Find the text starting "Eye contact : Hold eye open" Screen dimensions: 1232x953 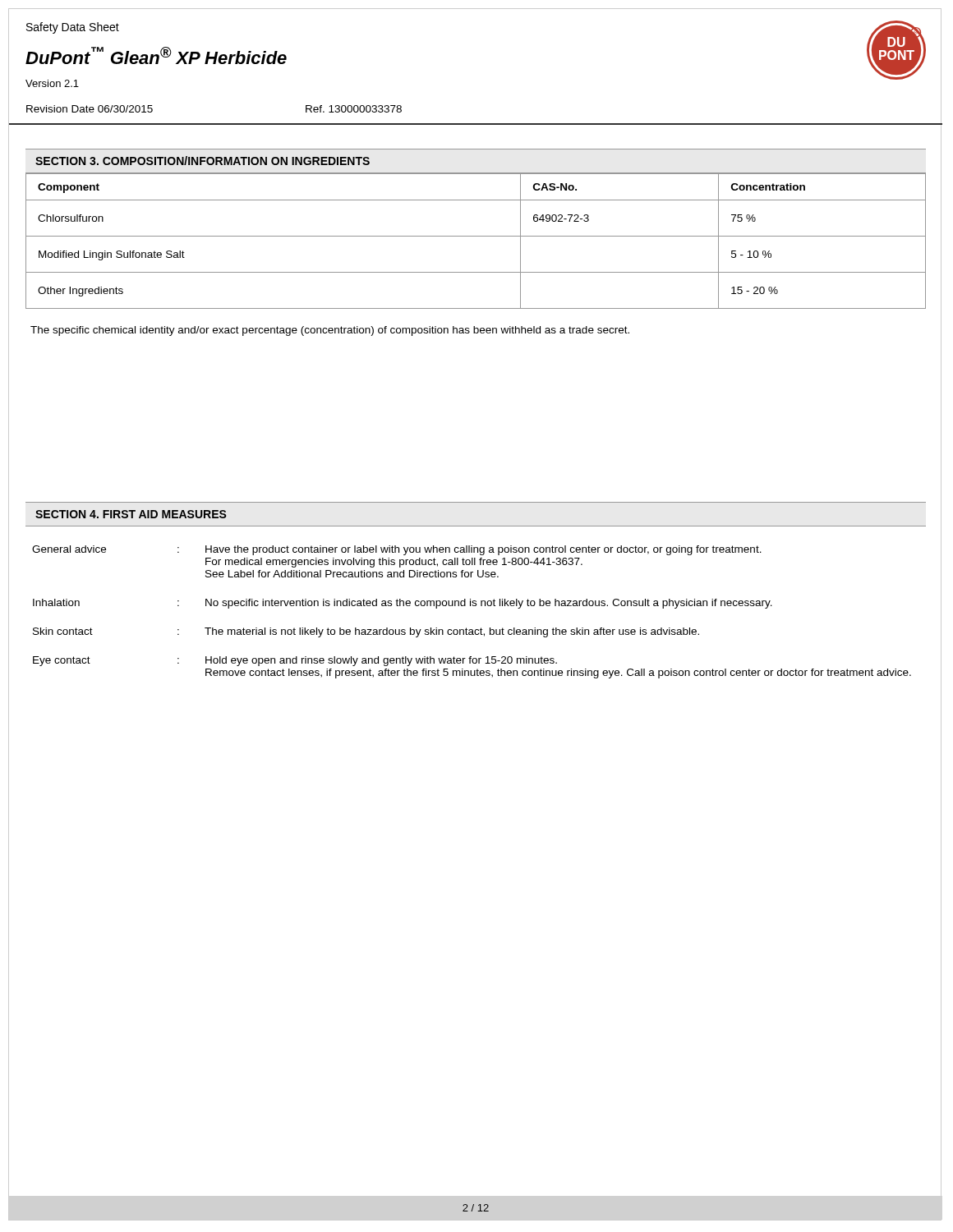tap(476, 666)
